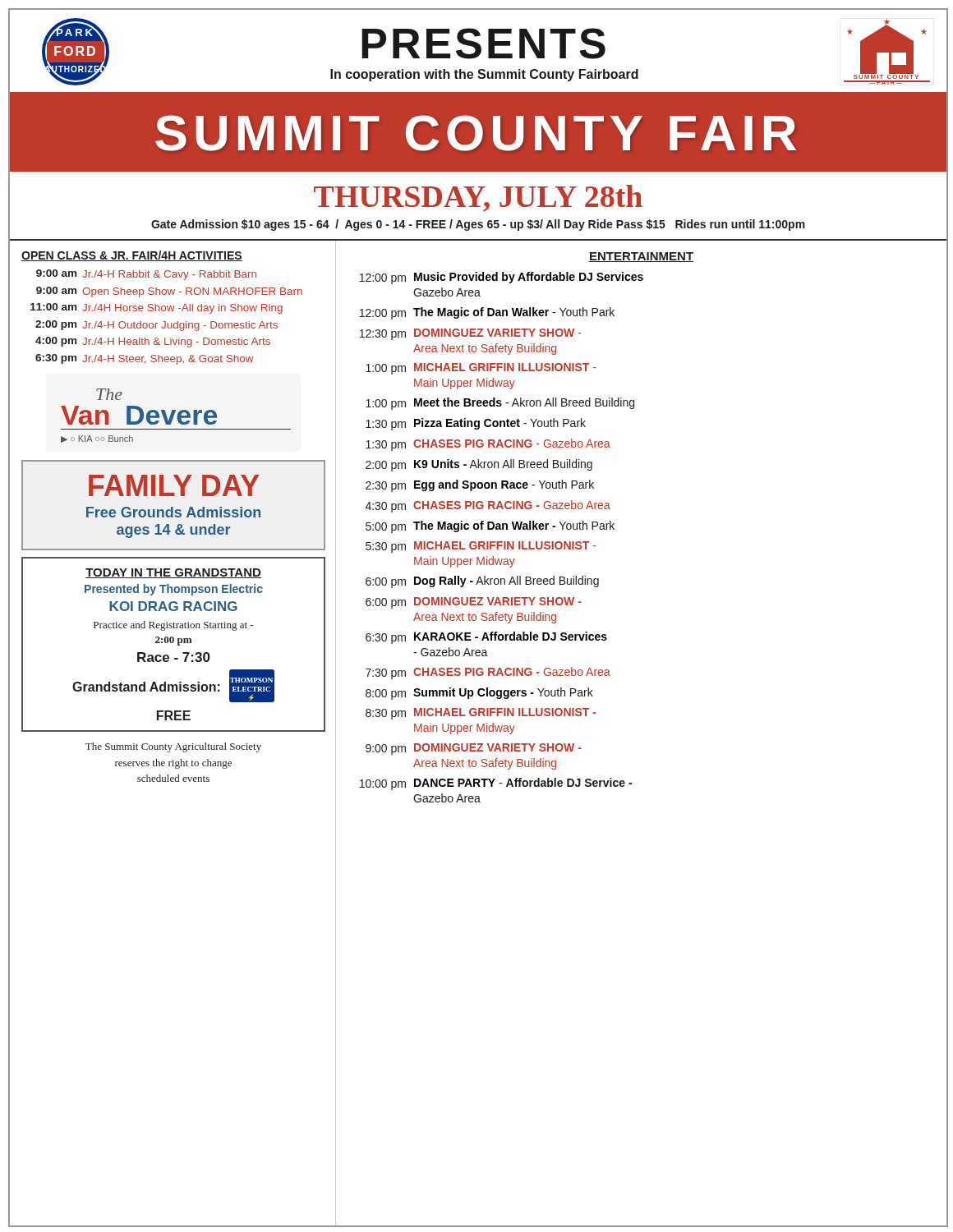Find the passage starting "11:00 am Jr./4H Horse Show"
This screenshot has height=1232, width=953.
173,308
